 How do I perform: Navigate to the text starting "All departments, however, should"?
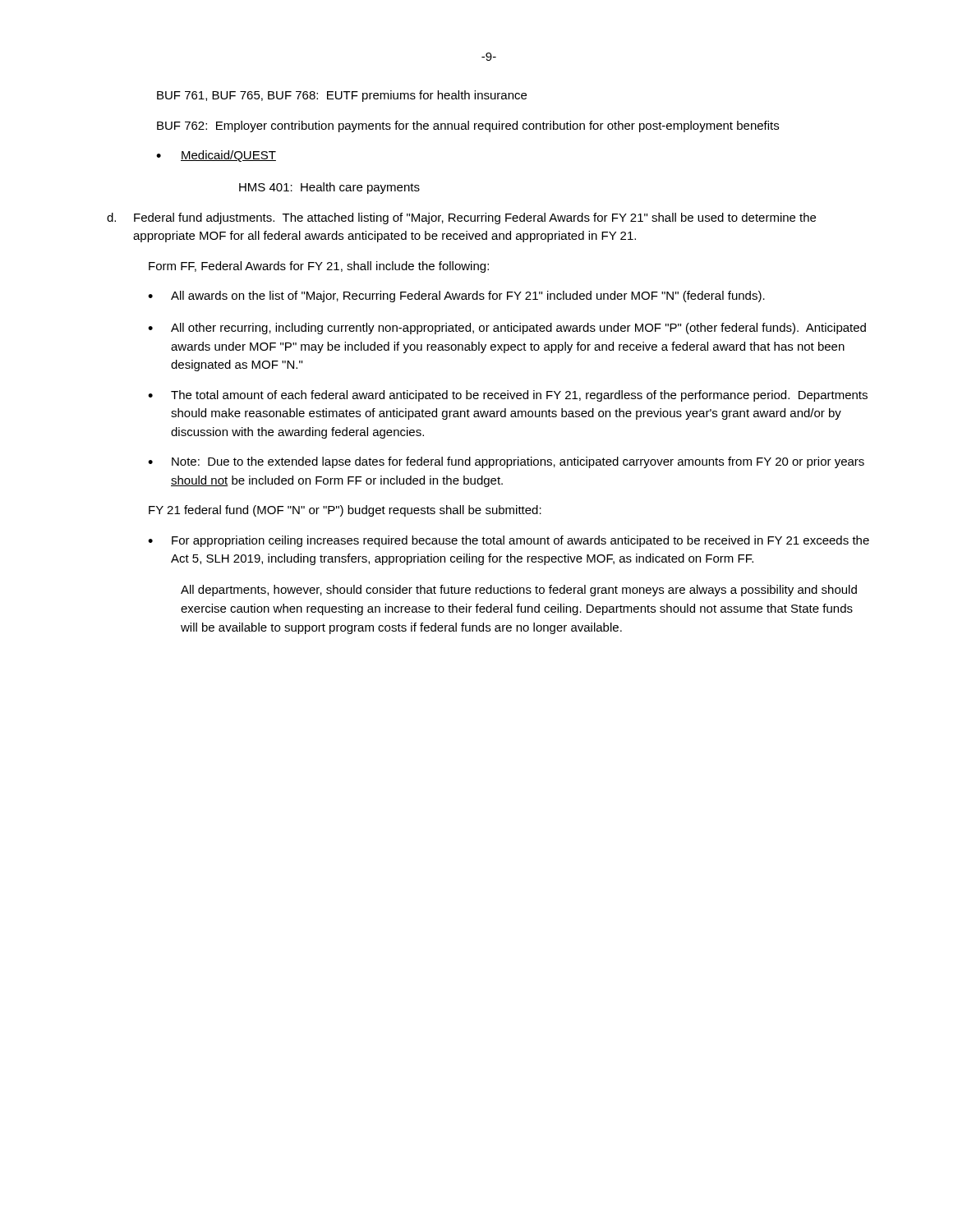[519, 608]
